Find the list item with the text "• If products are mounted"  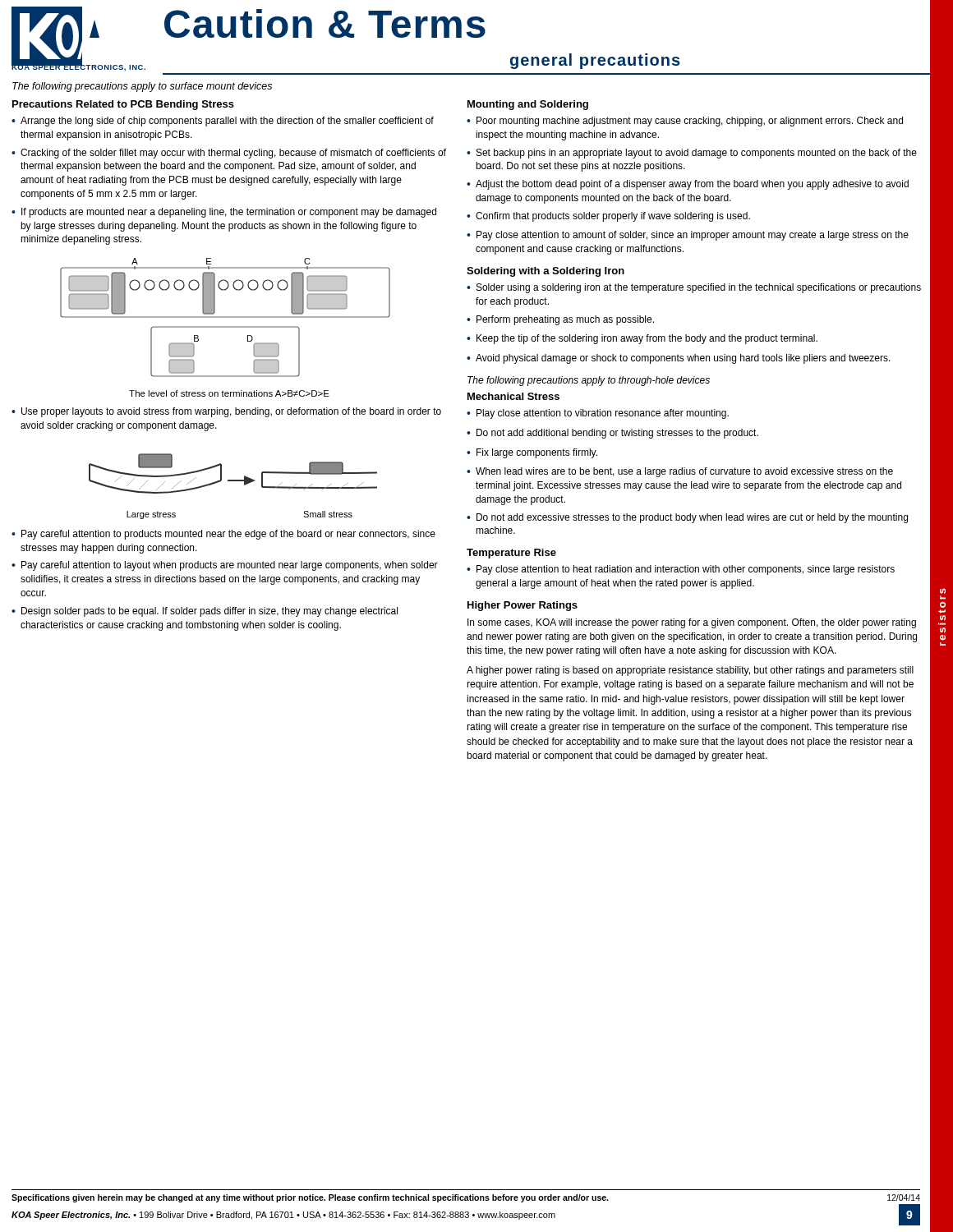click(229, 226)
